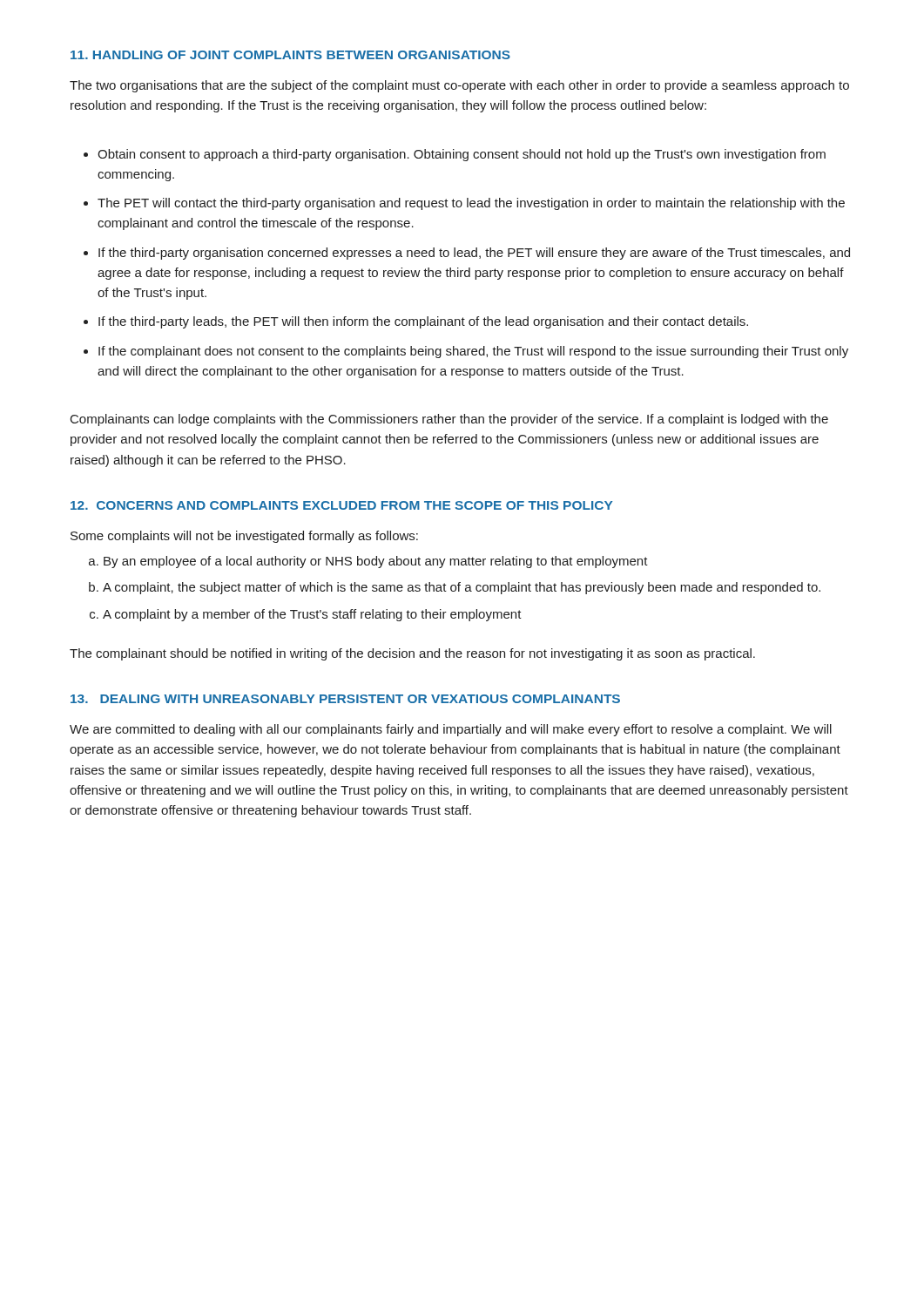The height and width of the screenshot is (1307, 924).
Task: Click on the passage starting "If the complainant does not consent to"
Action: 473,360
